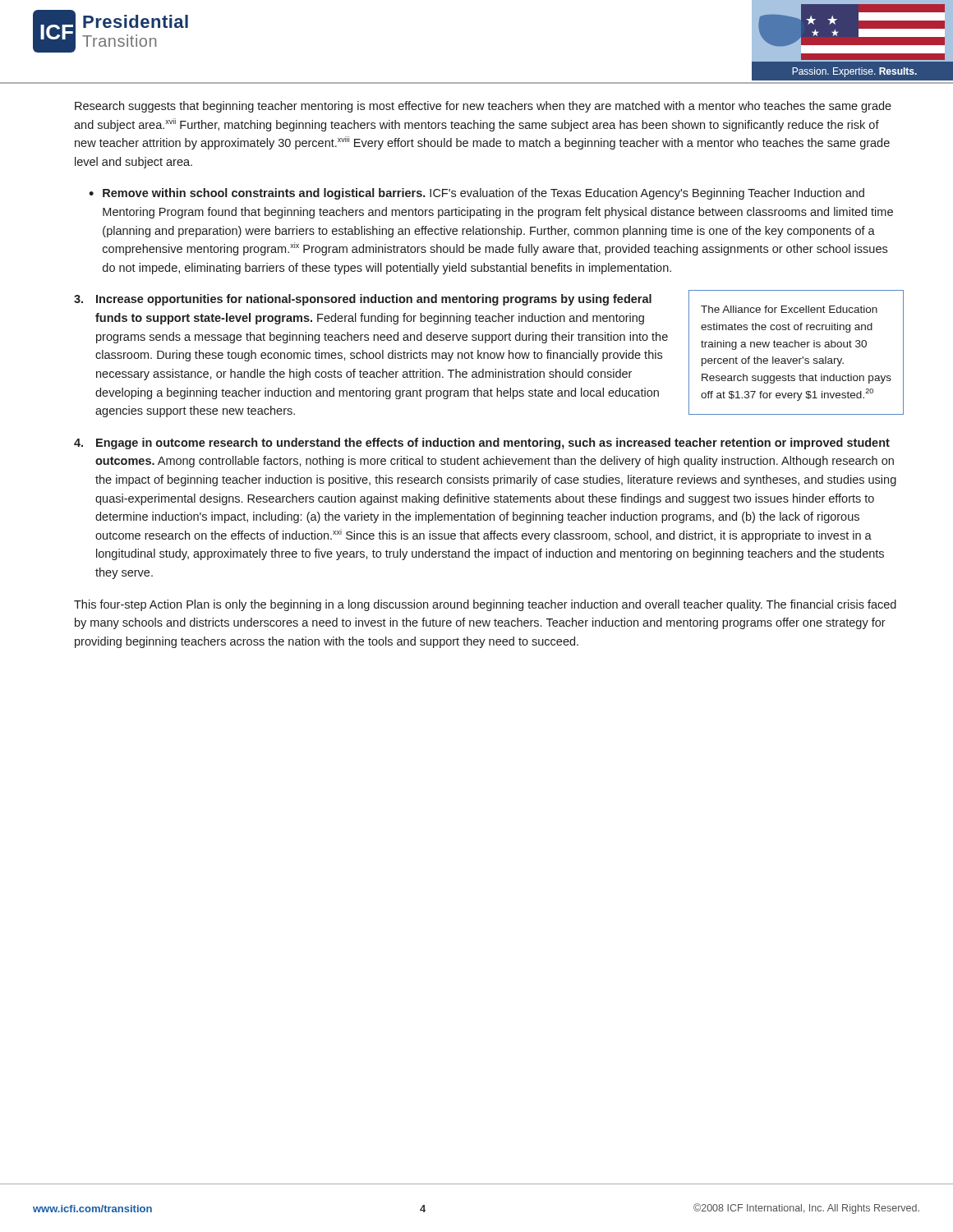Locate the element starting "Research suggests that beginning teacher"

point(483,134)
